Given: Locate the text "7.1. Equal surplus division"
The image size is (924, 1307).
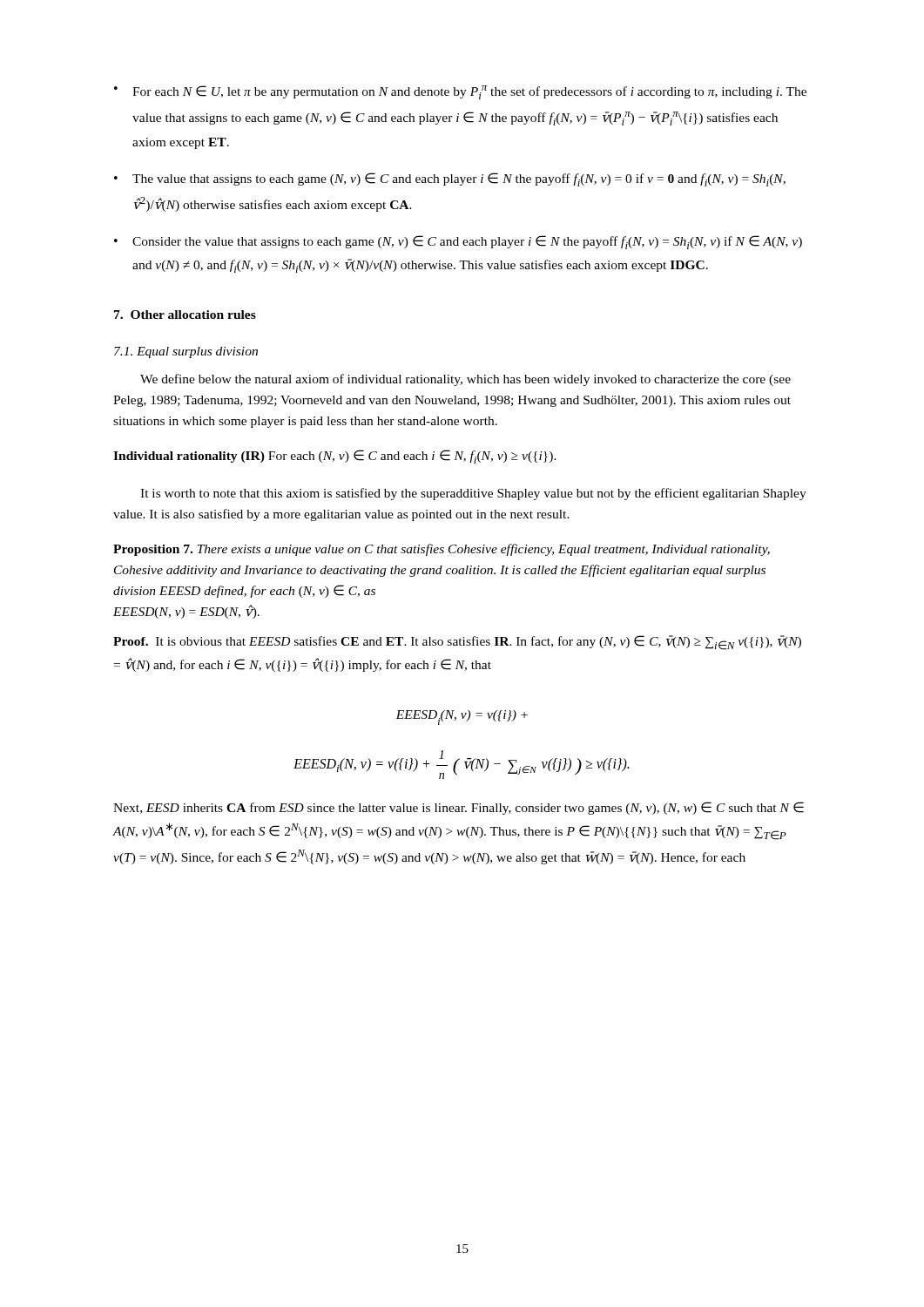Looking at the screenshot, I should 186,351.
